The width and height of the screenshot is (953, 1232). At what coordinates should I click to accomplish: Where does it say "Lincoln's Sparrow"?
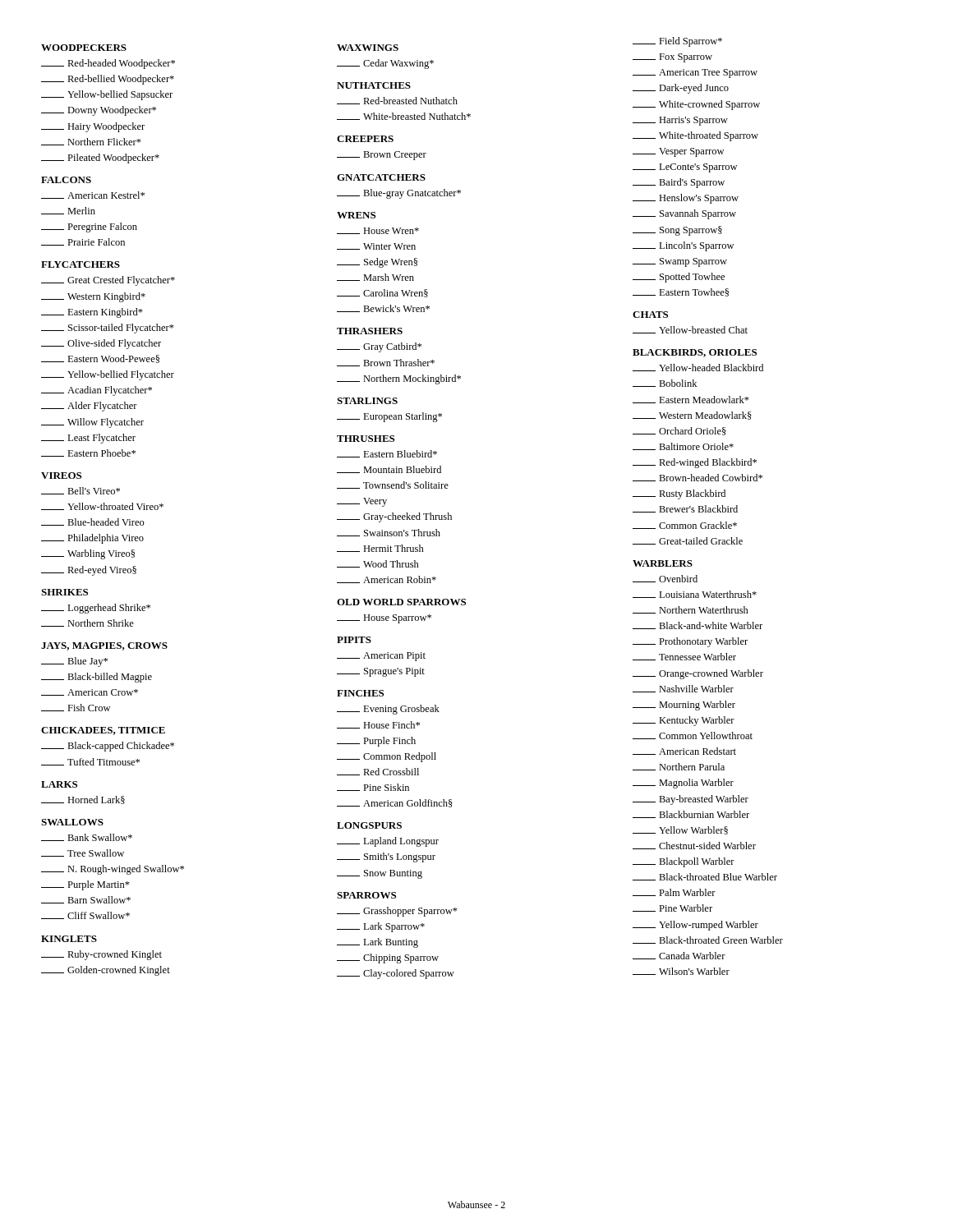[683, 245]
